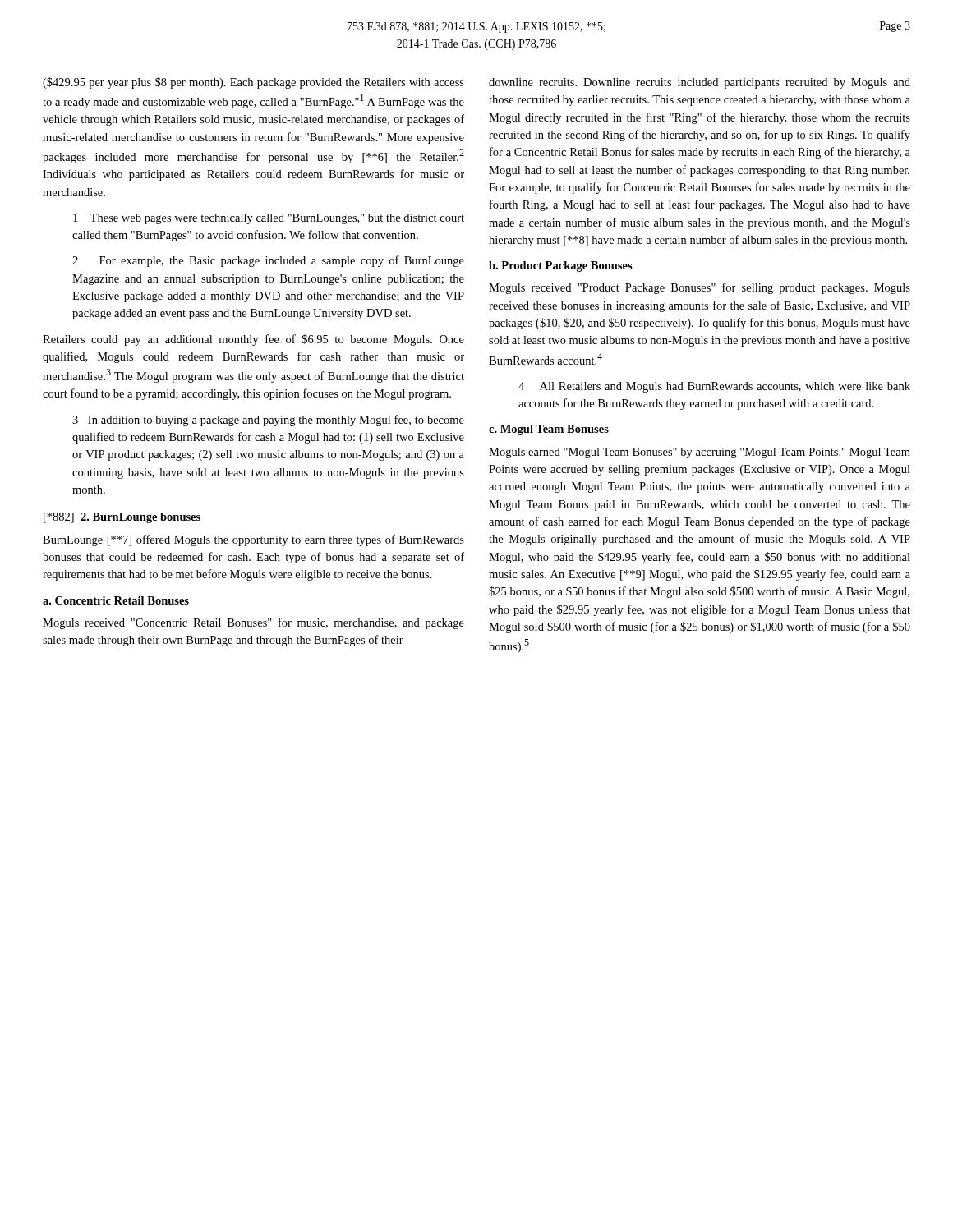953x1232 pixels.
Task: Click on the list item that says "3 In addition to buying a package and"
Action: pyautogui.click(x=268, y=455)
